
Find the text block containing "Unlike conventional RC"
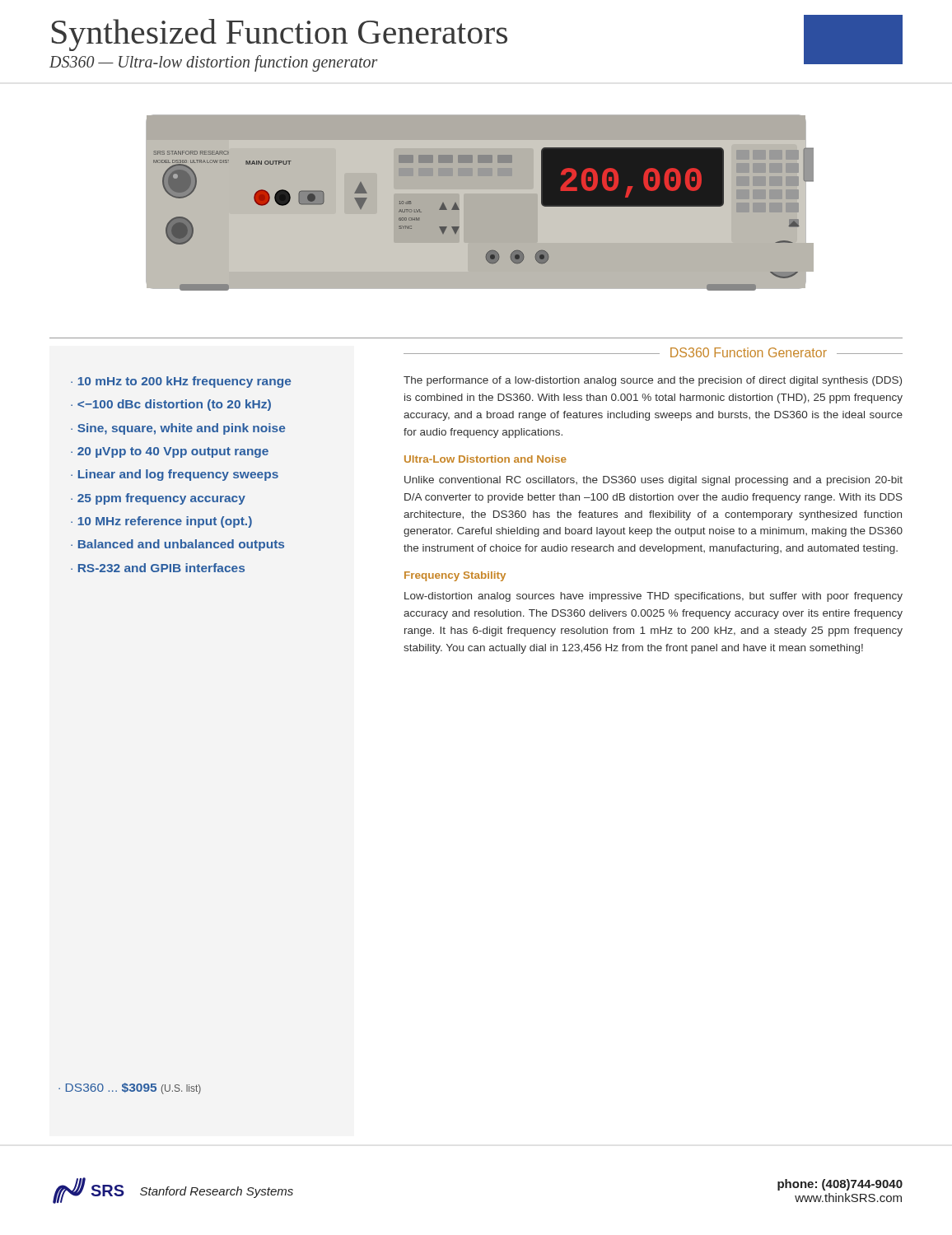click(x=653, y=514)
